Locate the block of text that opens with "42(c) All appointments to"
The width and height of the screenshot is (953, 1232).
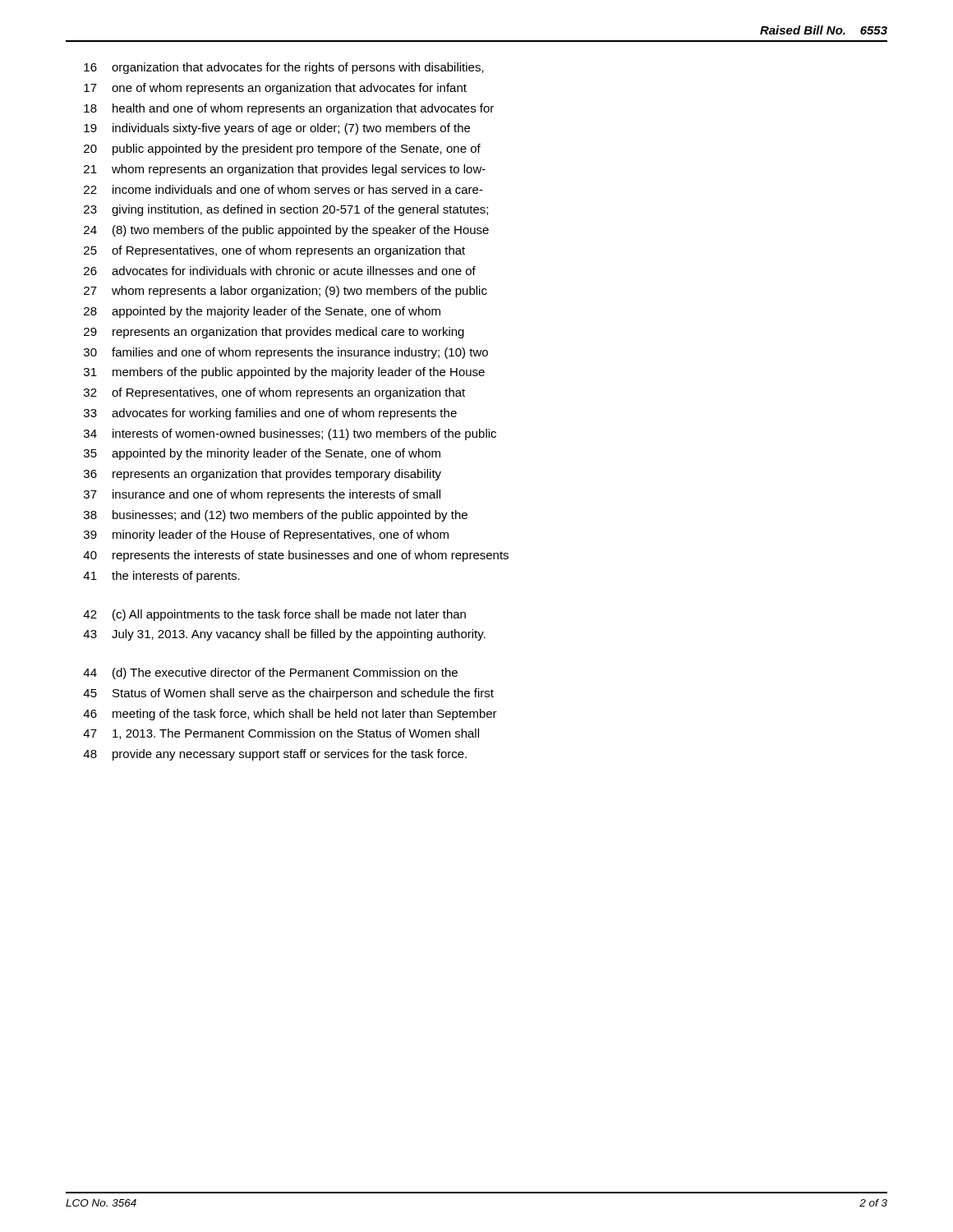476,624
